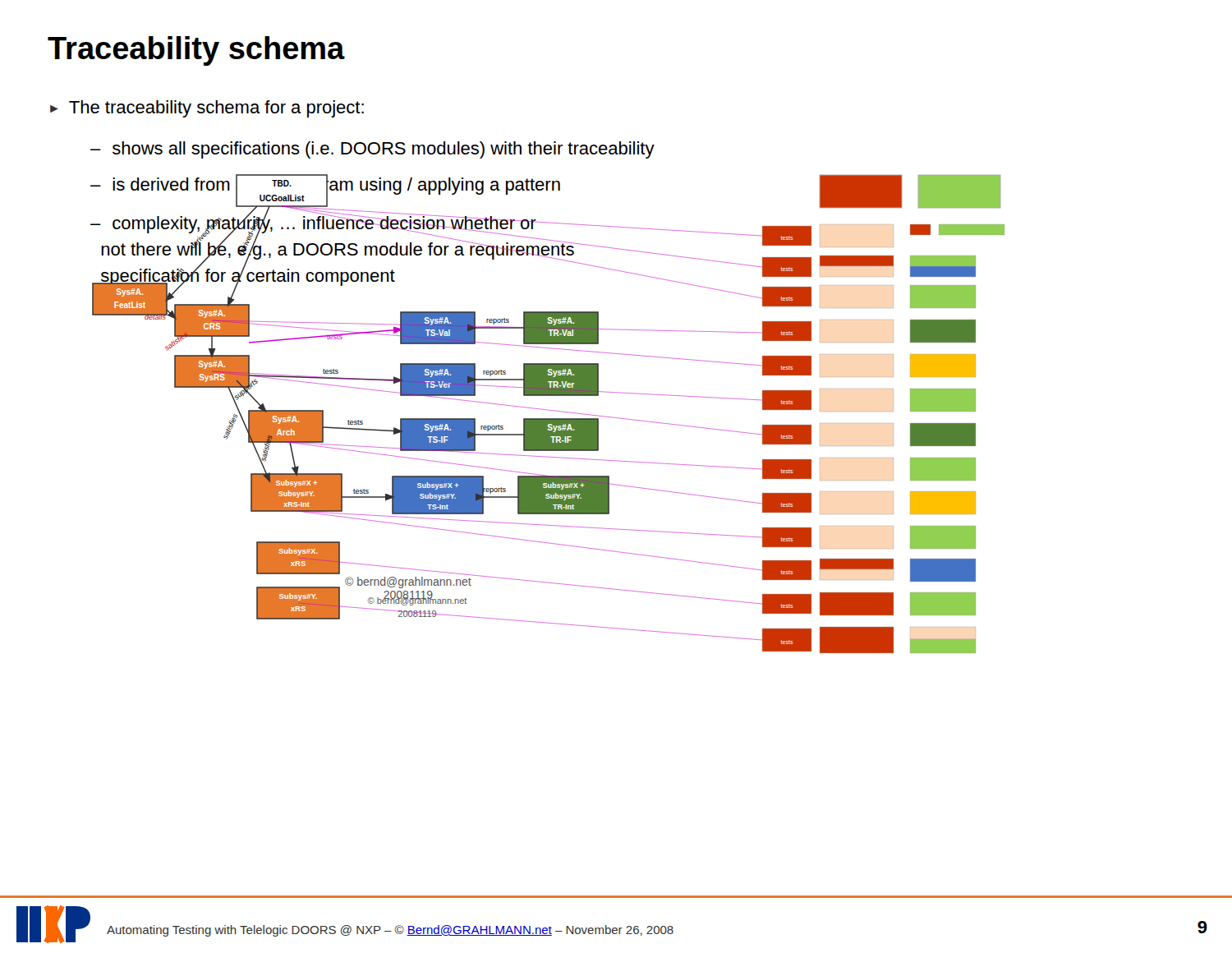
Task: Click the flowchart
Action: click(x=635, y=460)
